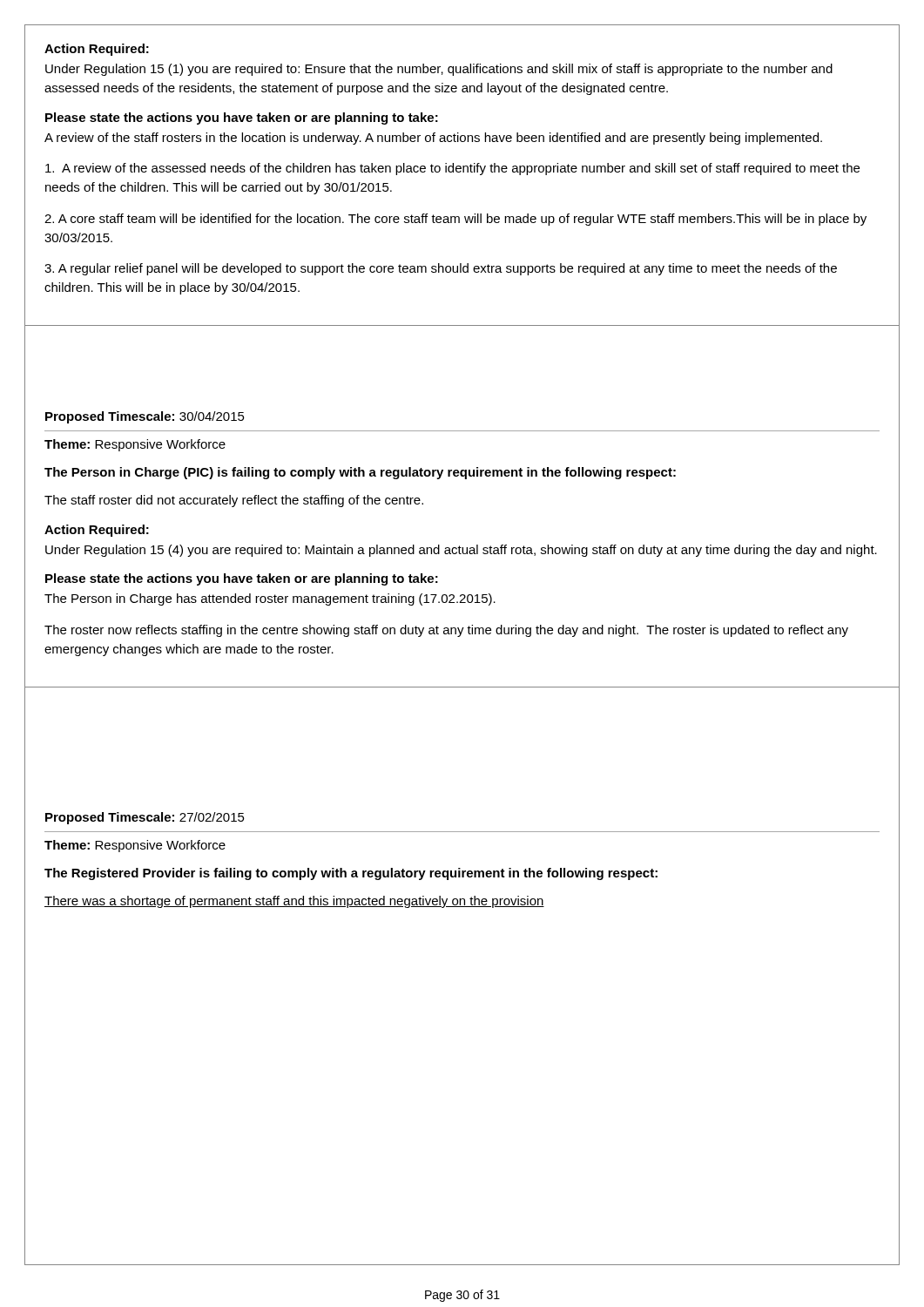The image size is (924, 1307).
Task: Point to the text block starting "Proposed Timescale: 30/04/2015"
Action: (145, 416)
